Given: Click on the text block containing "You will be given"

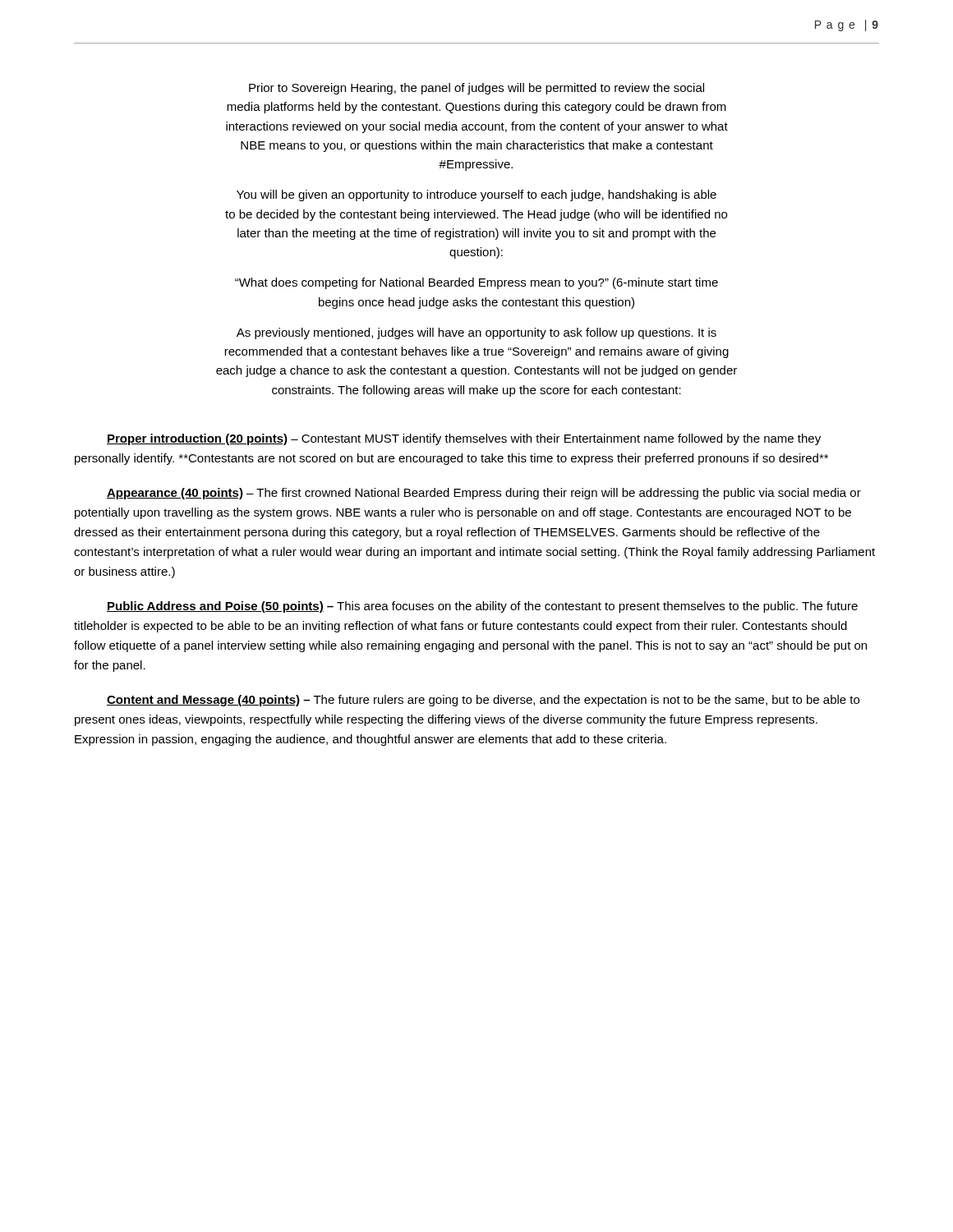Looking at the screenshot, I should point(476,223).
